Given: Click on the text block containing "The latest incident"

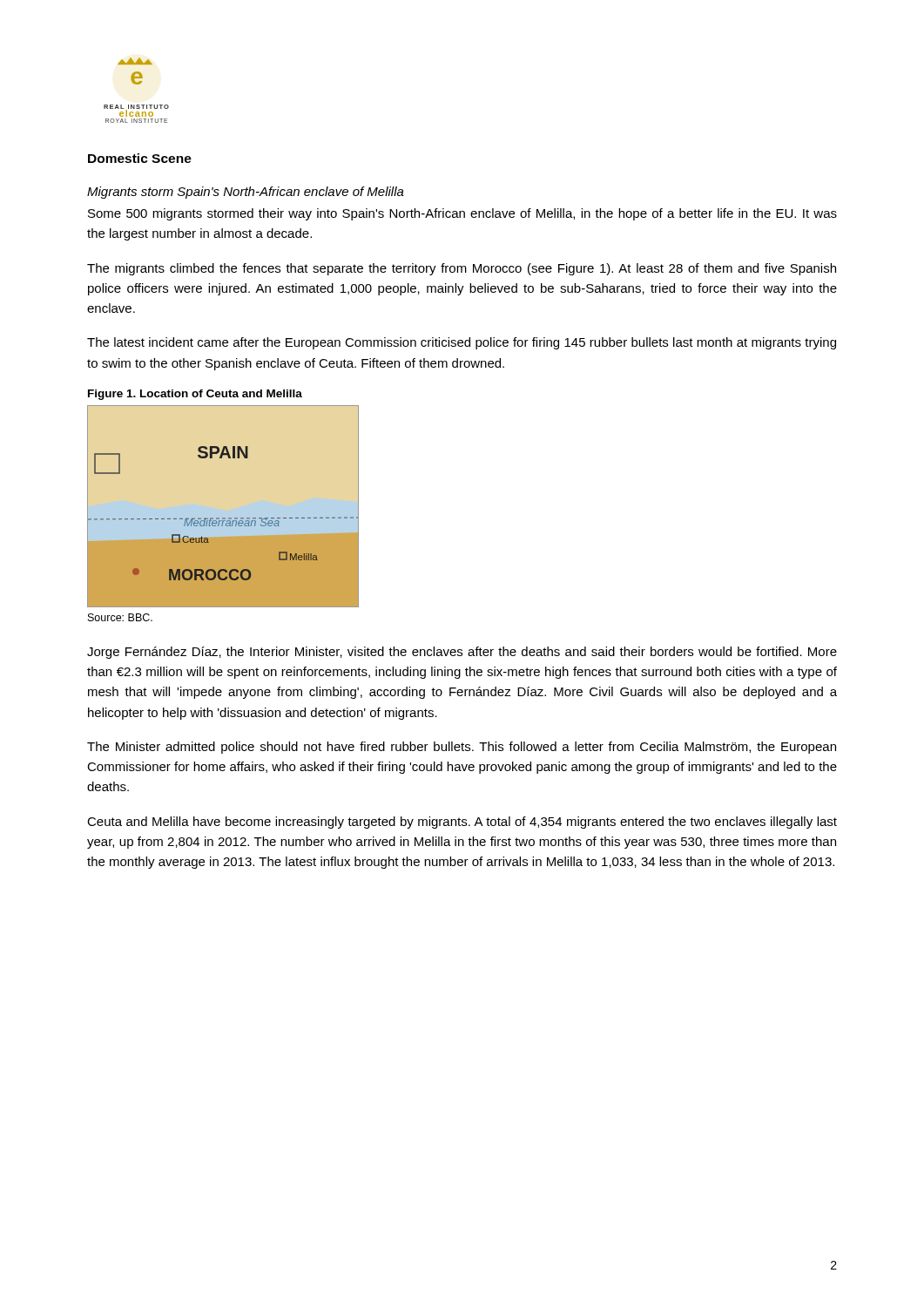Looking at the screenshot, I should point(462,352).
